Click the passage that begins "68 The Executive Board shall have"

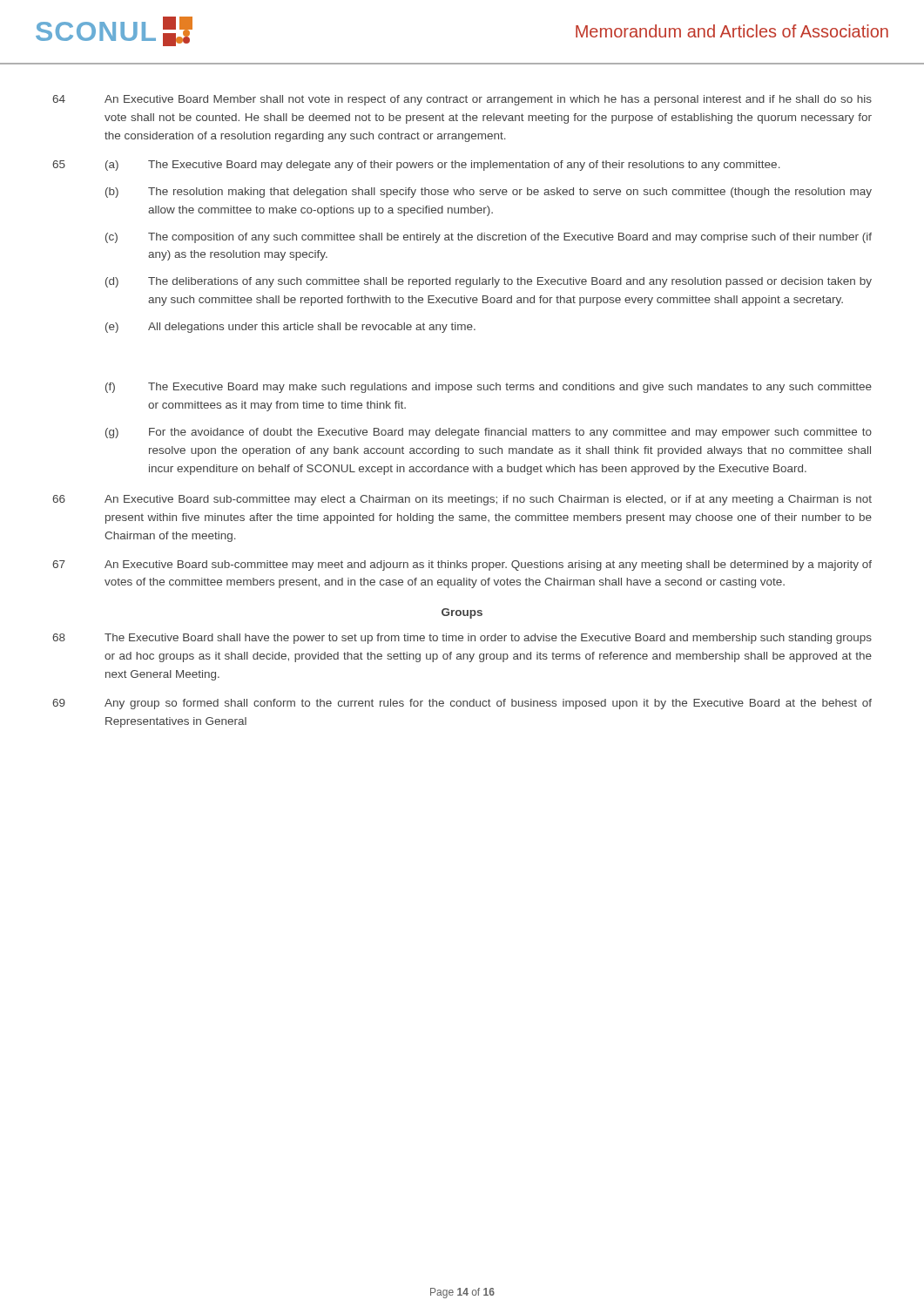(462, 657)
